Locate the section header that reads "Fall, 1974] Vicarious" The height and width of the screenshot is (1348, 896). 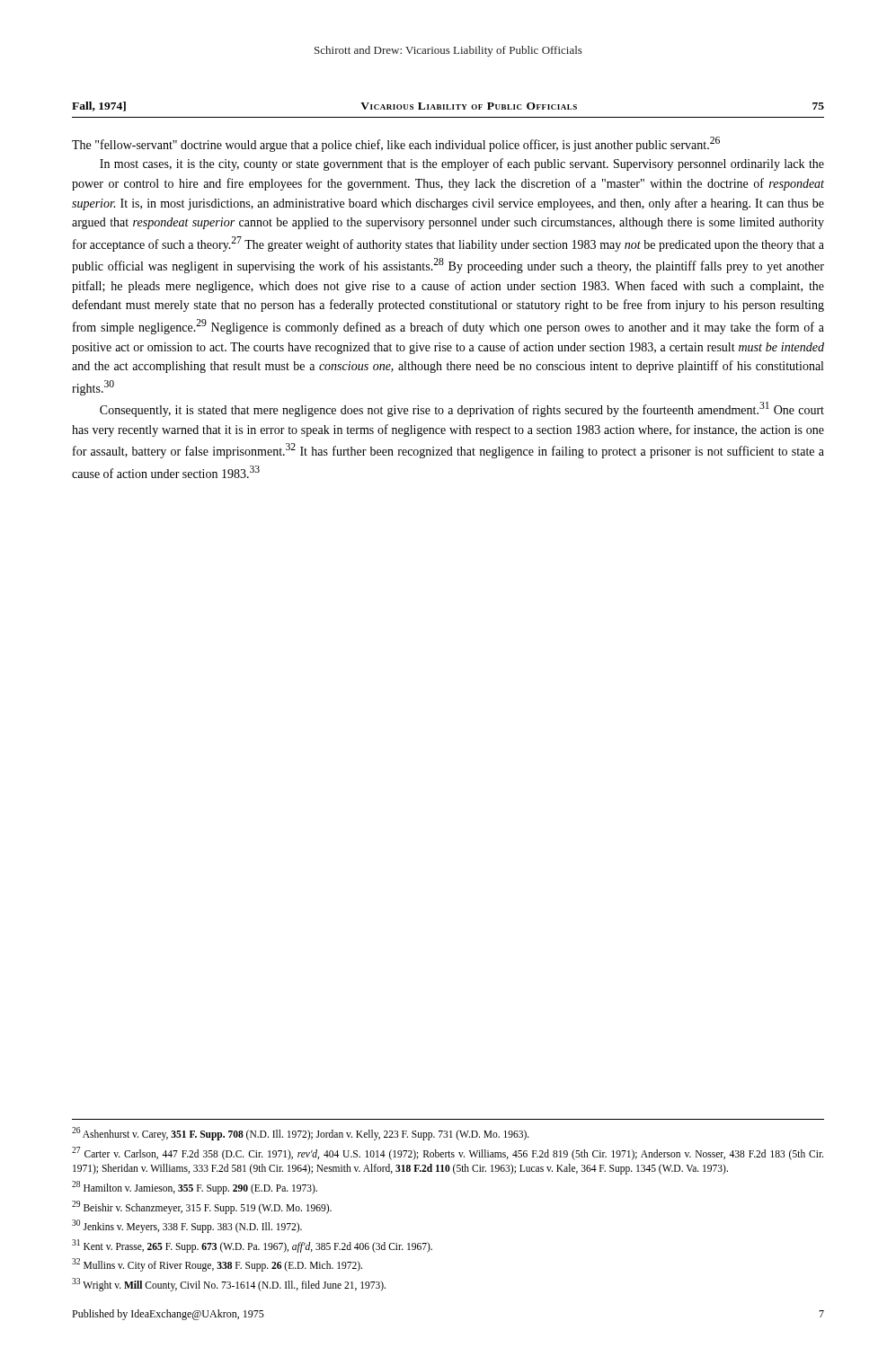448,106
